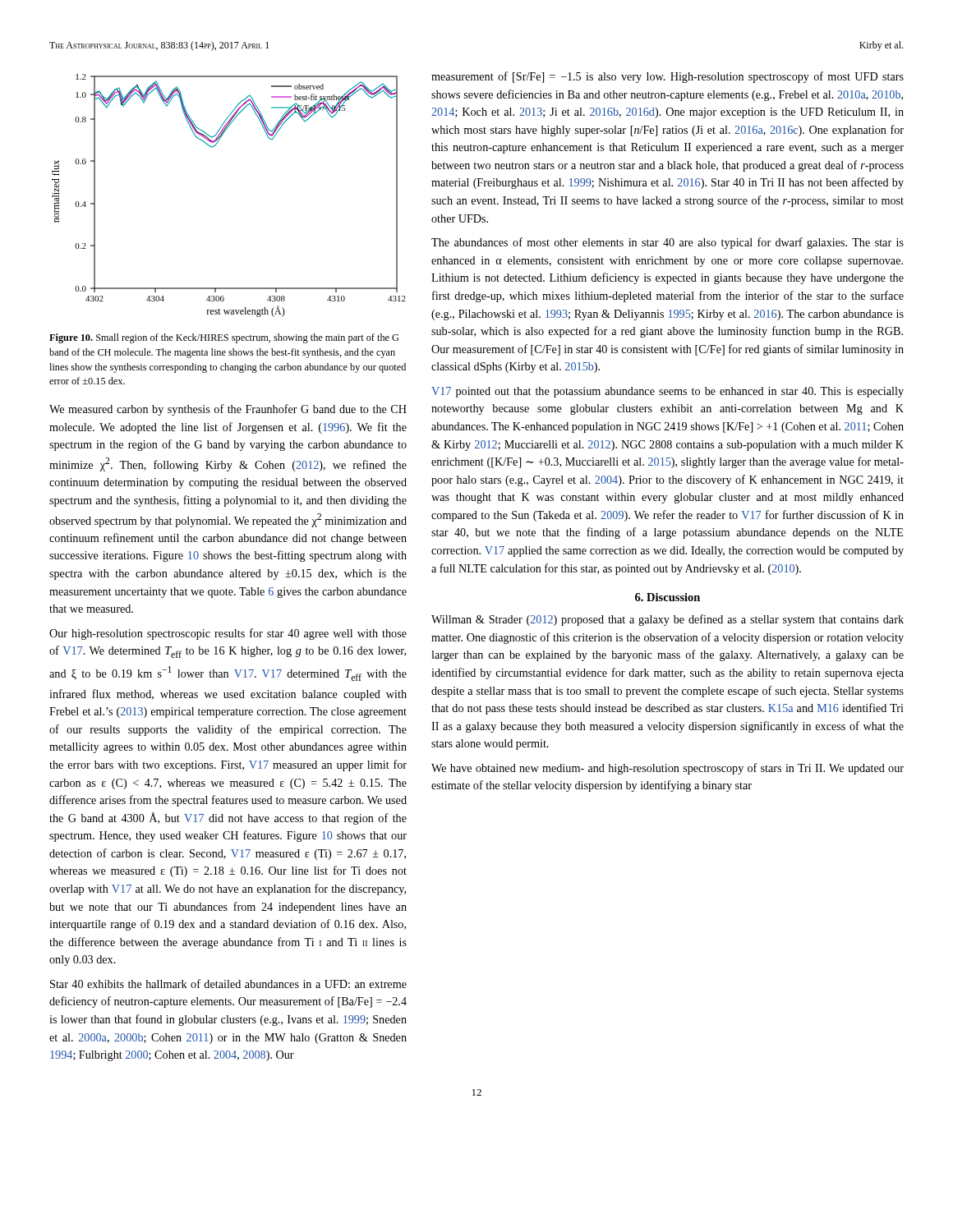Point to the text starting "We measured carbon by"
Viewport: 953px width, 1232px height.
tap(228, 509)
